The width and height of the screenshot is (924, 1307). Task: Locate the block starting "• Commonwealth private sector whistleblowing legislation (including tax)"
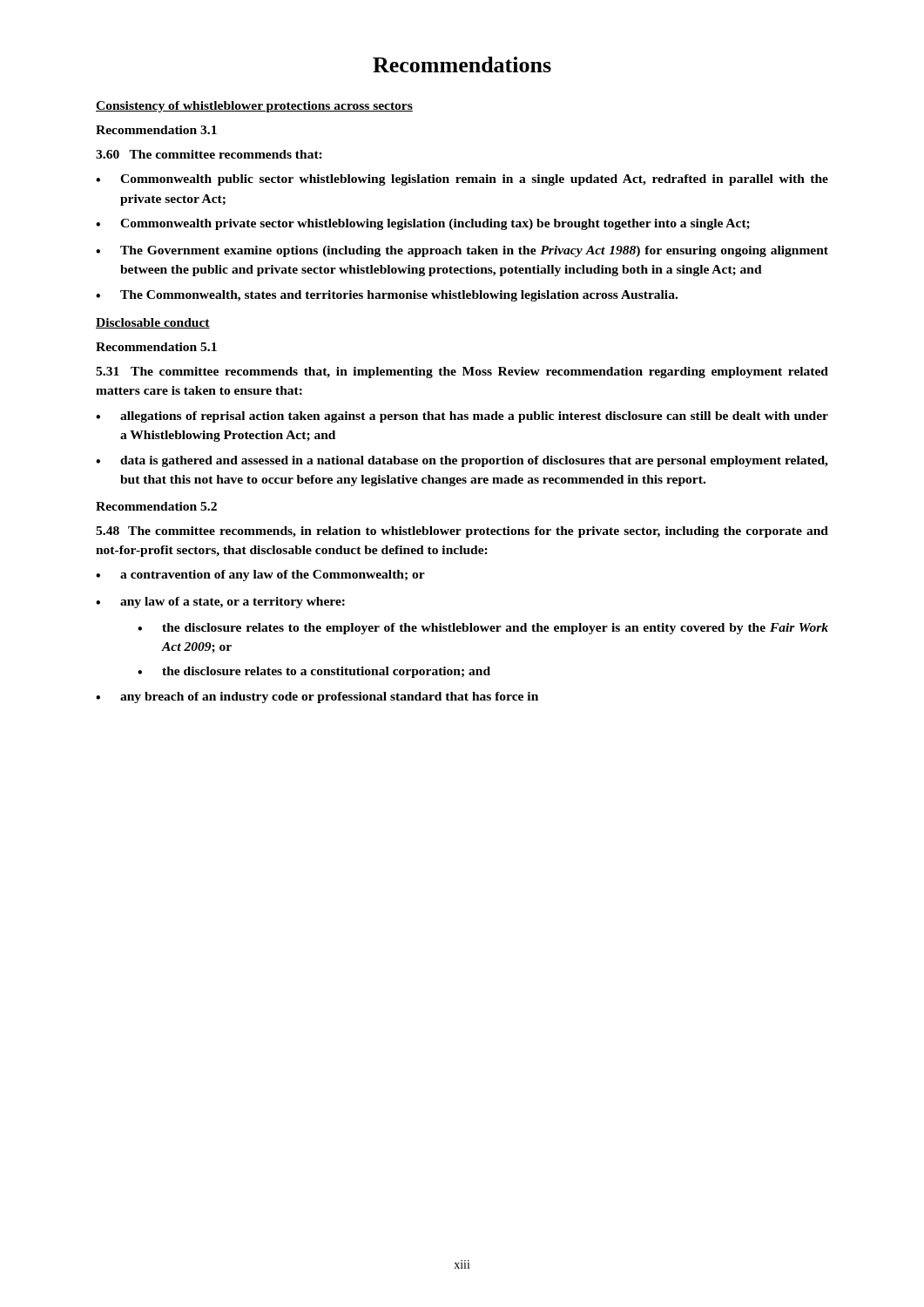tap(462, 224)
